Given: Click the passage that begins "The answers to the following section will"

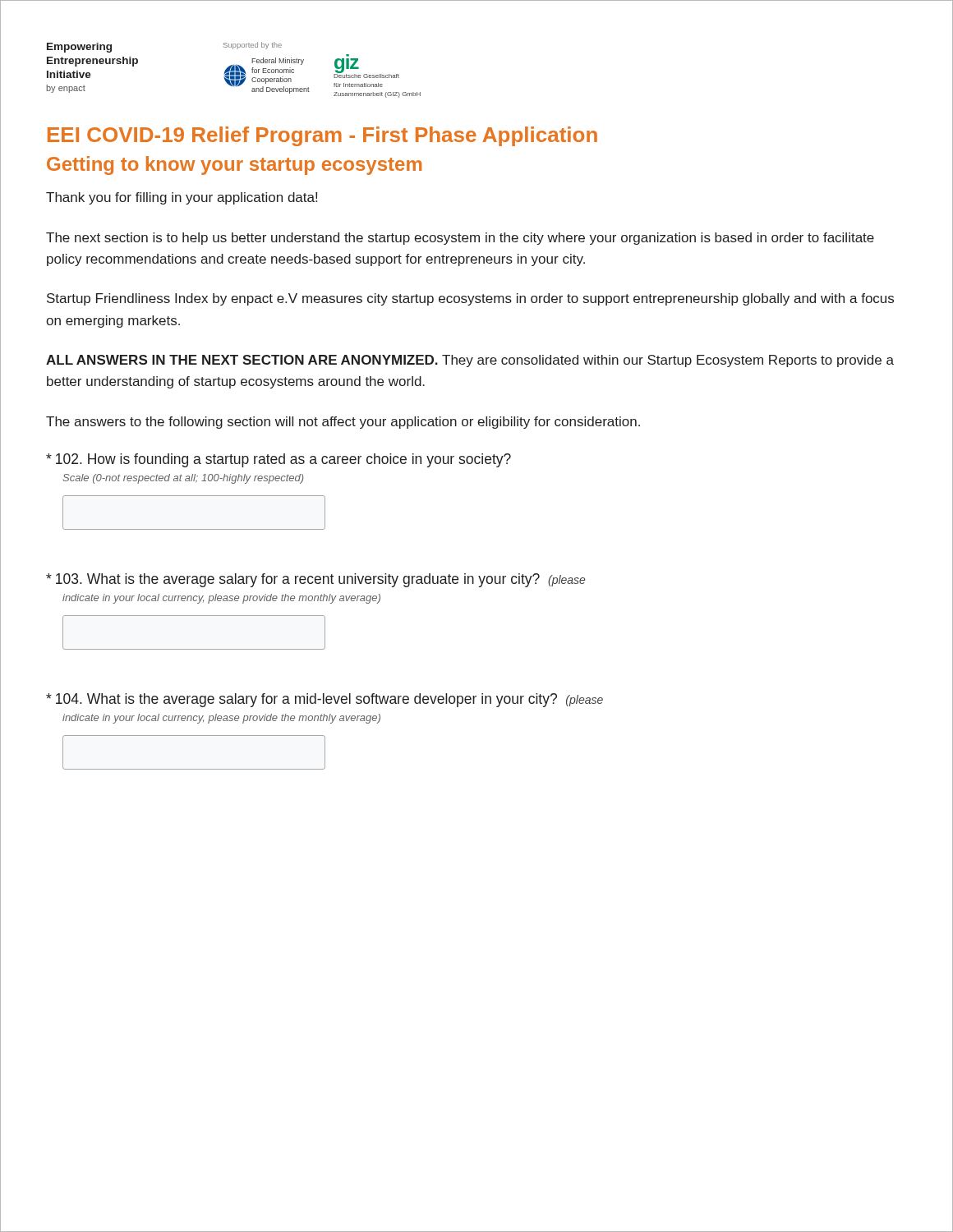Looking at the screenshot, I should coord(344,421).
